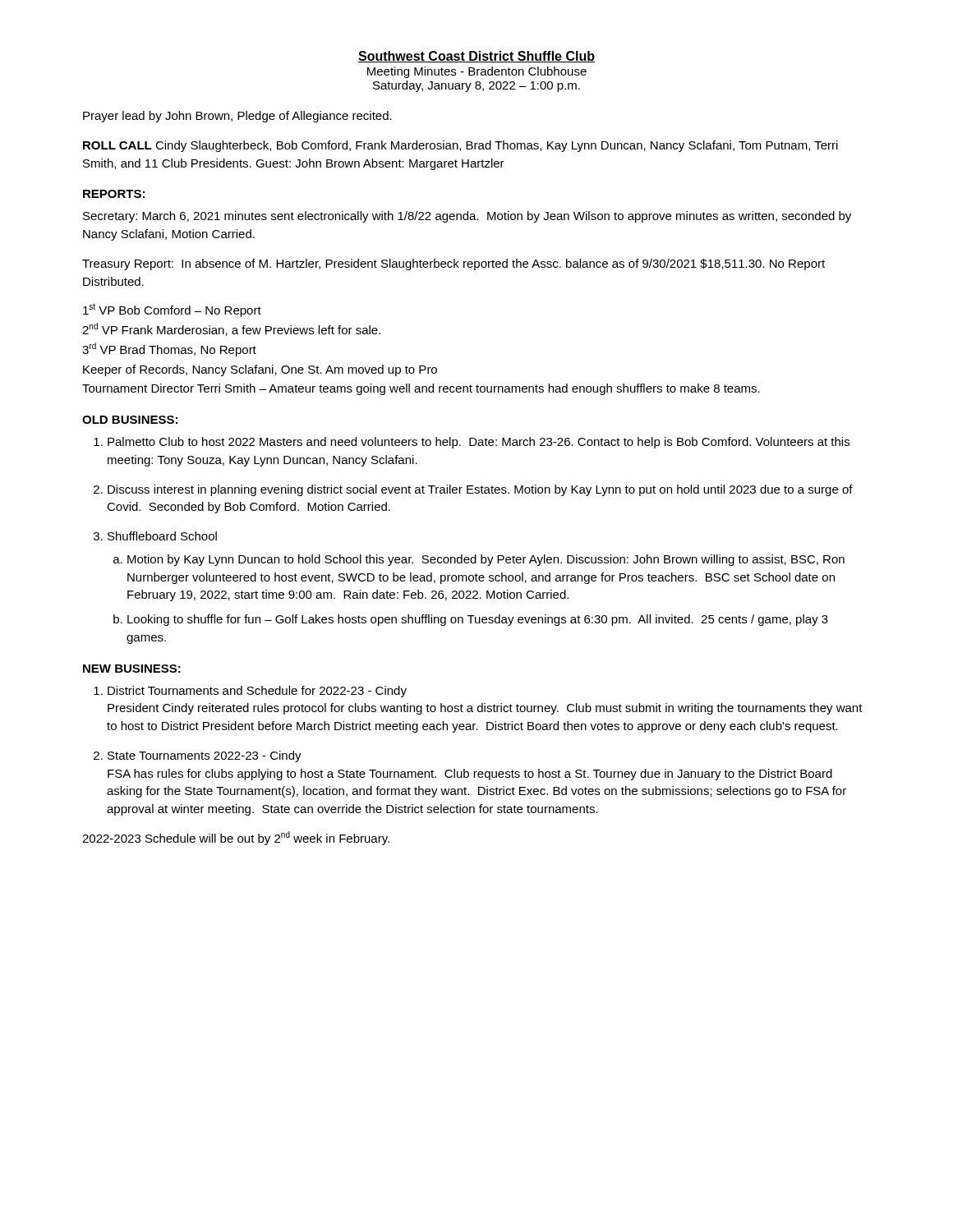This screenshot has height=1232, width=953.
Task: Click the passage that begins "Looking to shuffle"
Action: coord(477,628)
